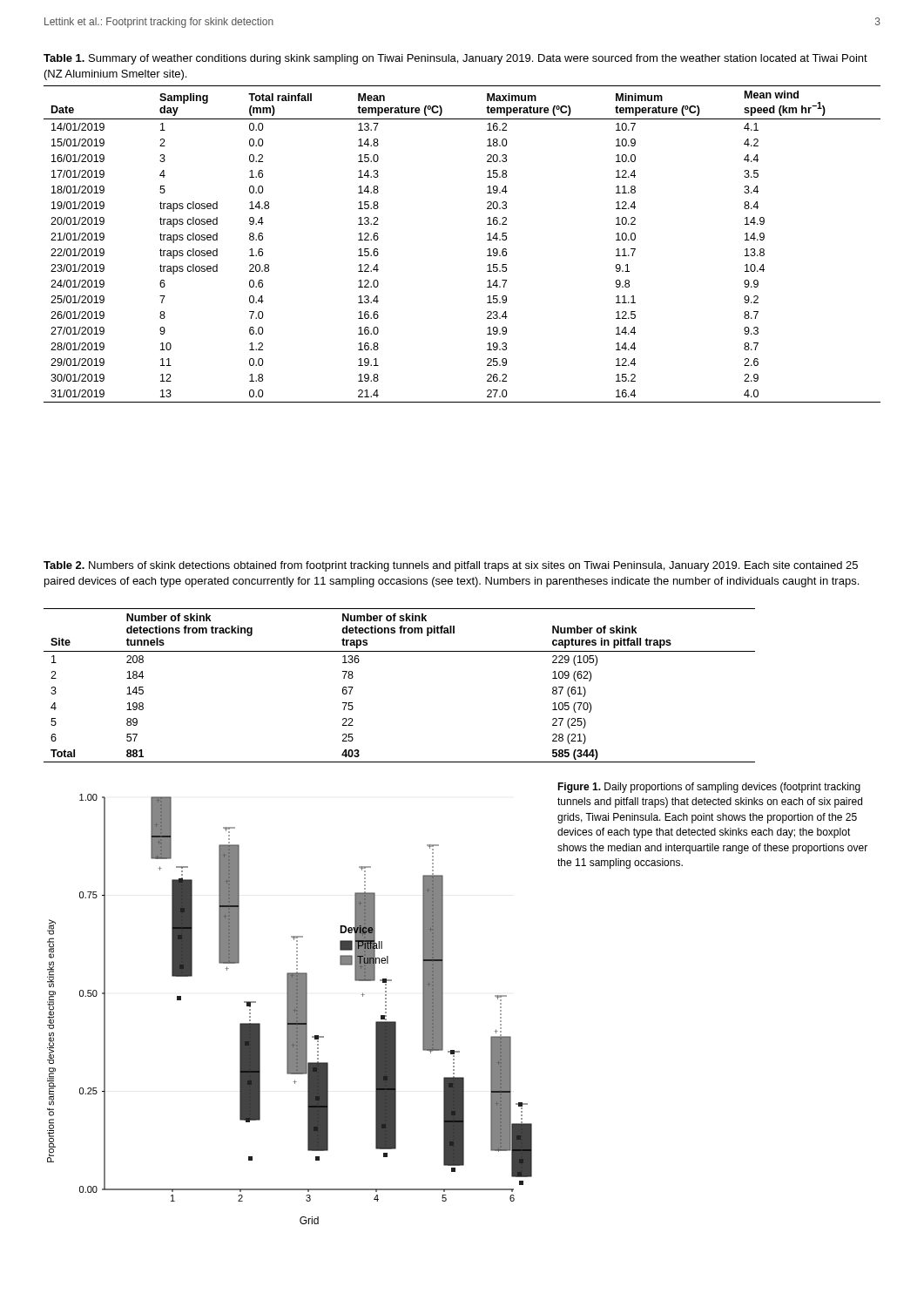Select the table that reads "traps closed"
Image resolution: width=924 pixels, height=1307 pixels.
pos(462,244)
